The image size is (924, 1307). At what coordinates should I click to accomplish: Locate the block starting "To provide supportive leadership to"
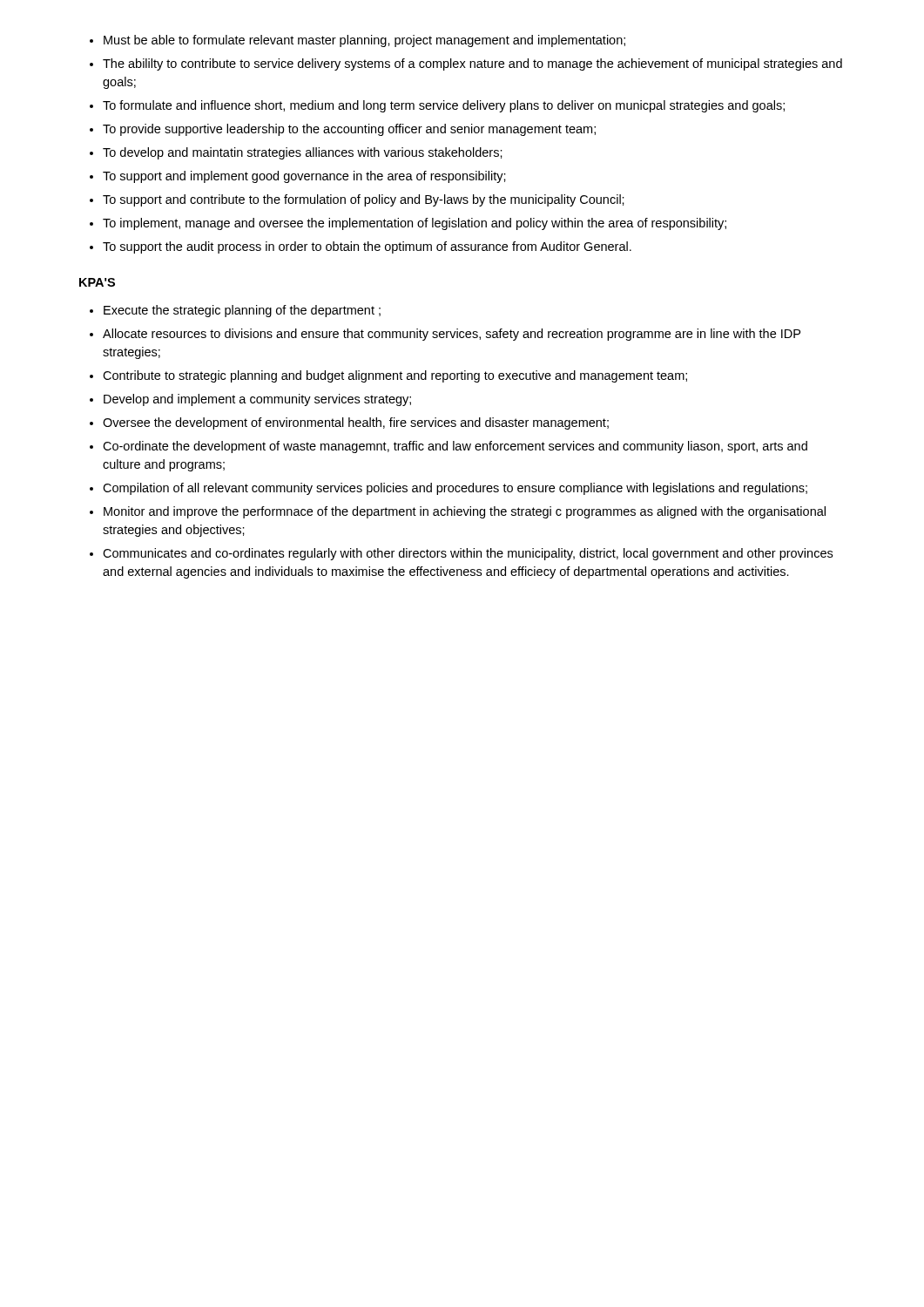click(x=474, y=129)
